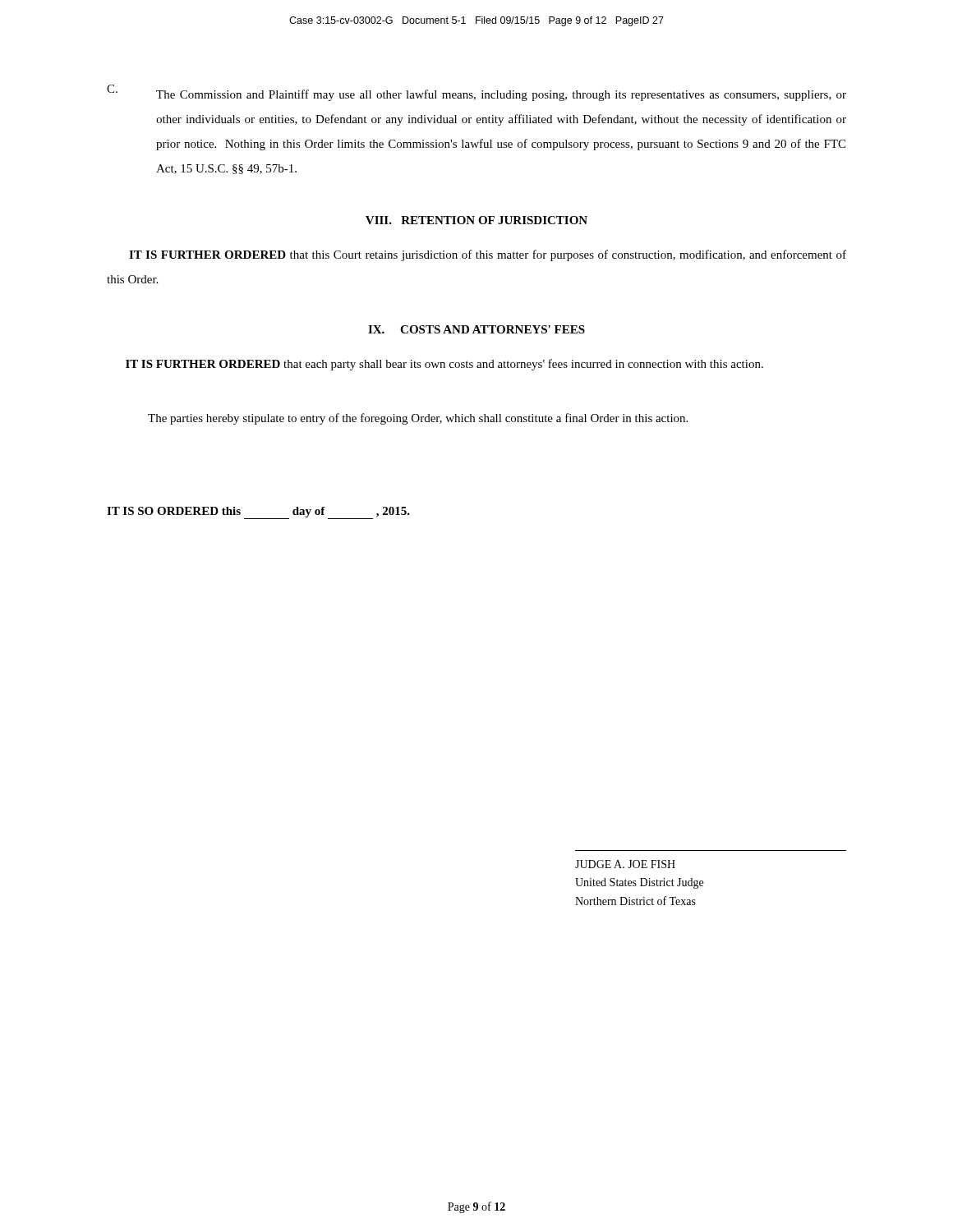Select the list item that reads "C. The Commission and Plaintiff may use"
The image size is (953, 1232).
[476, 131]
